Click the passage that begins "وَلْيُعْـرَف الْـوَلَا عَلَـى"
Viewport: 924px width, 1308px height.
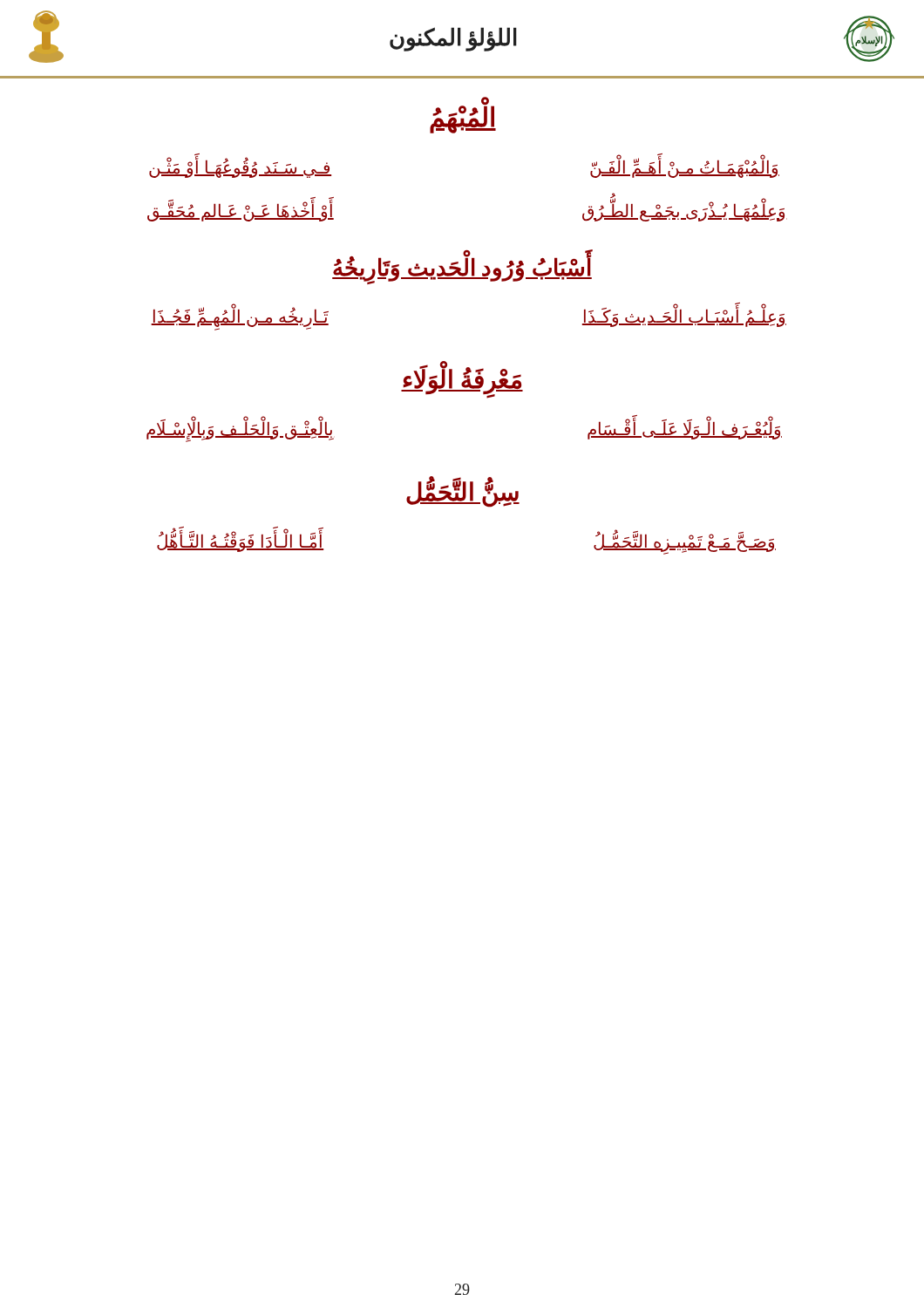(x=709, y=429)
